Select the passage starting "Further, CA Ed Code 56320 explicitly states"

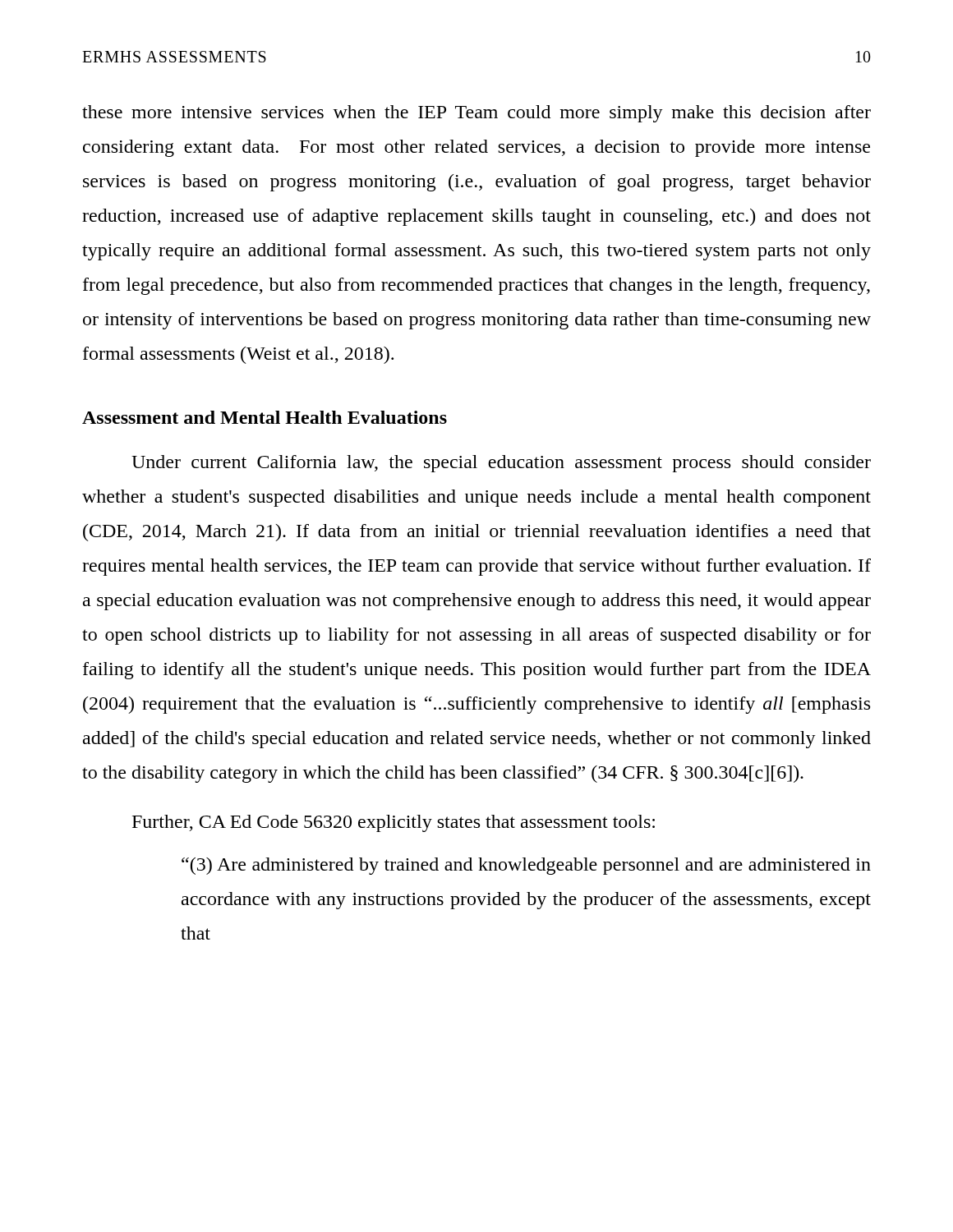point(394,821)
